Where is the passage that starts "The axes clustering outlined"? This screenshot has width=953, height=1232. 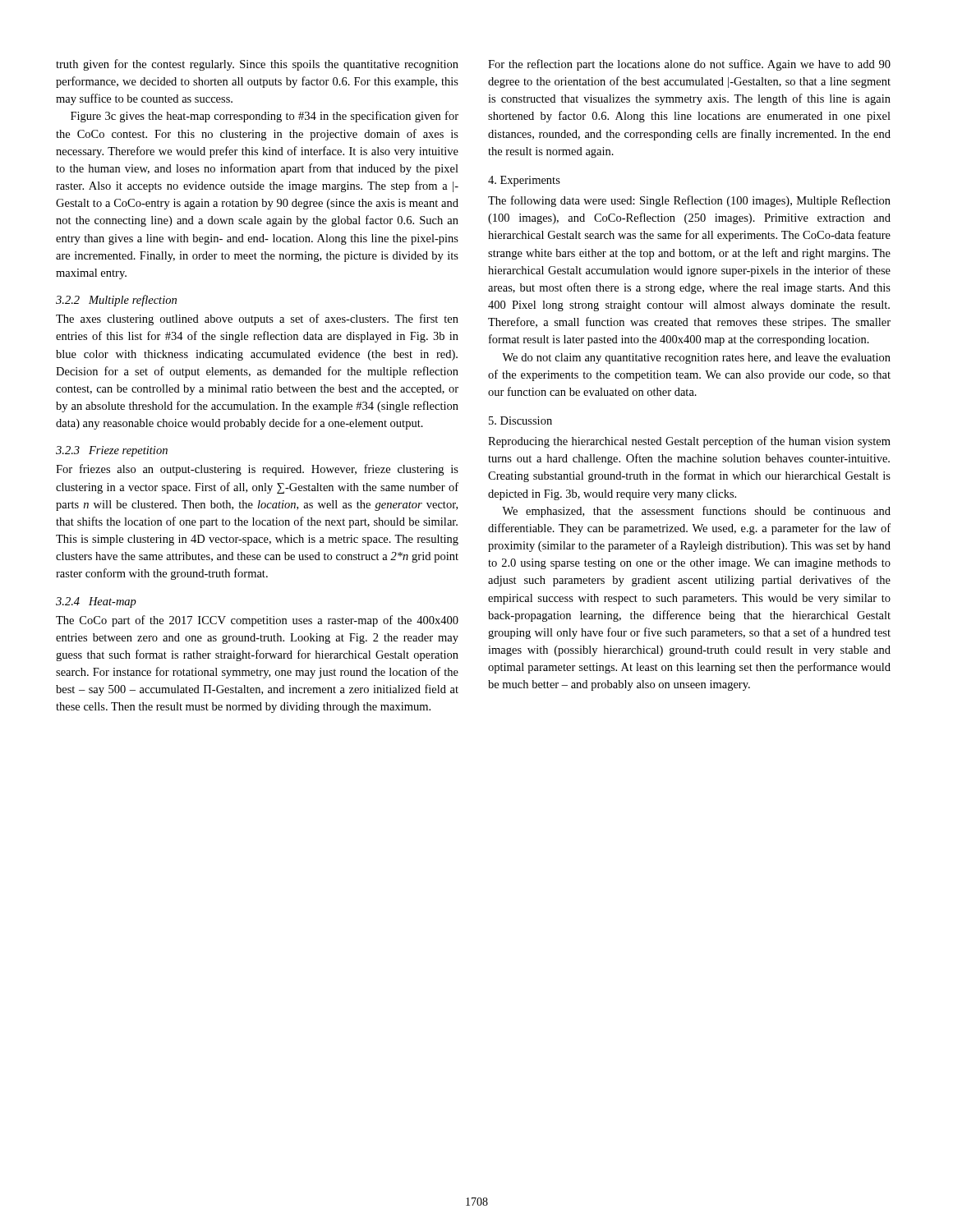(x=257, y=371)
